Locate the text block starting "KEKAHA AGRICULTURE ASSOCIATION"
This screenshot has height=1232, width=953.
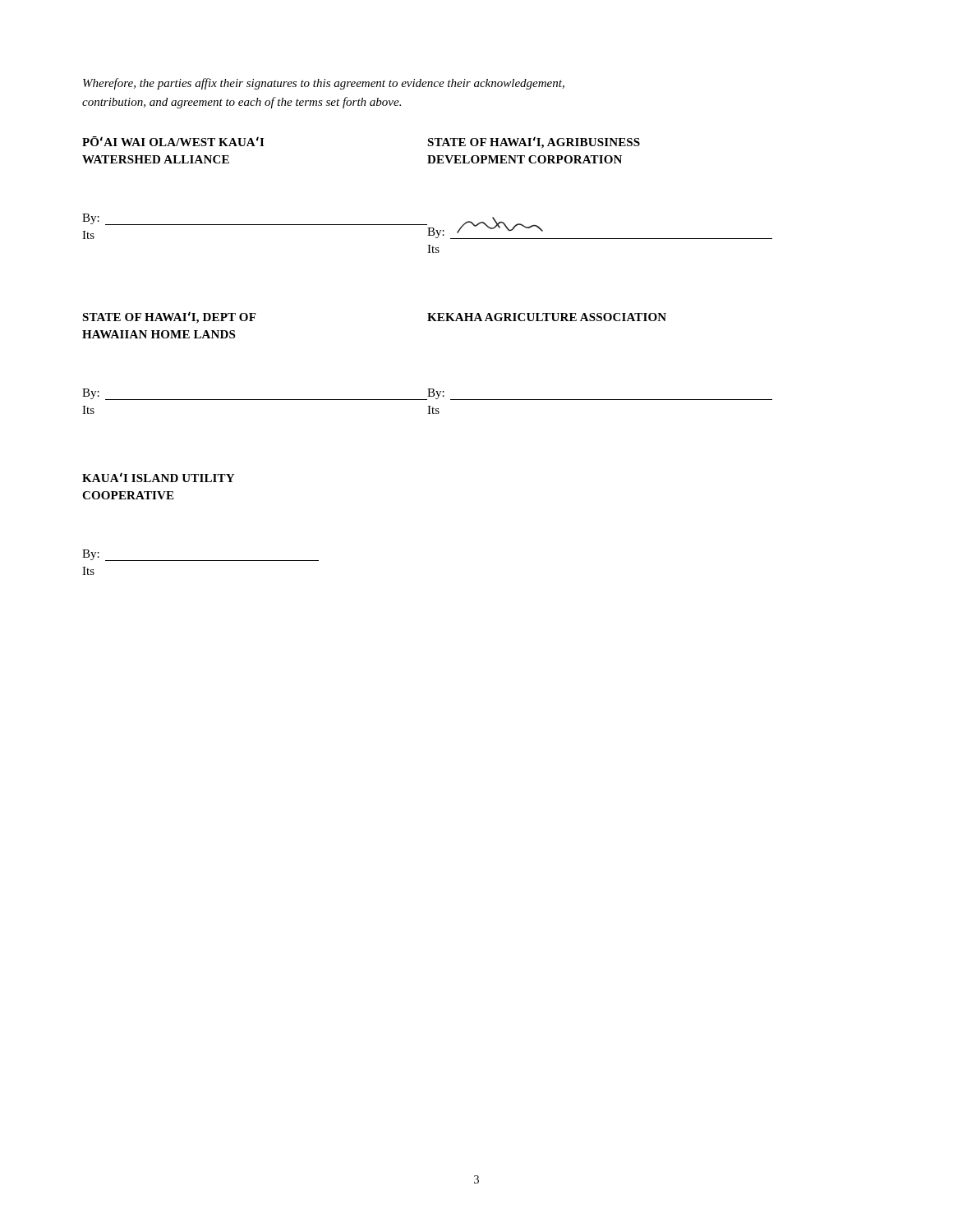(x=547, y=317)
